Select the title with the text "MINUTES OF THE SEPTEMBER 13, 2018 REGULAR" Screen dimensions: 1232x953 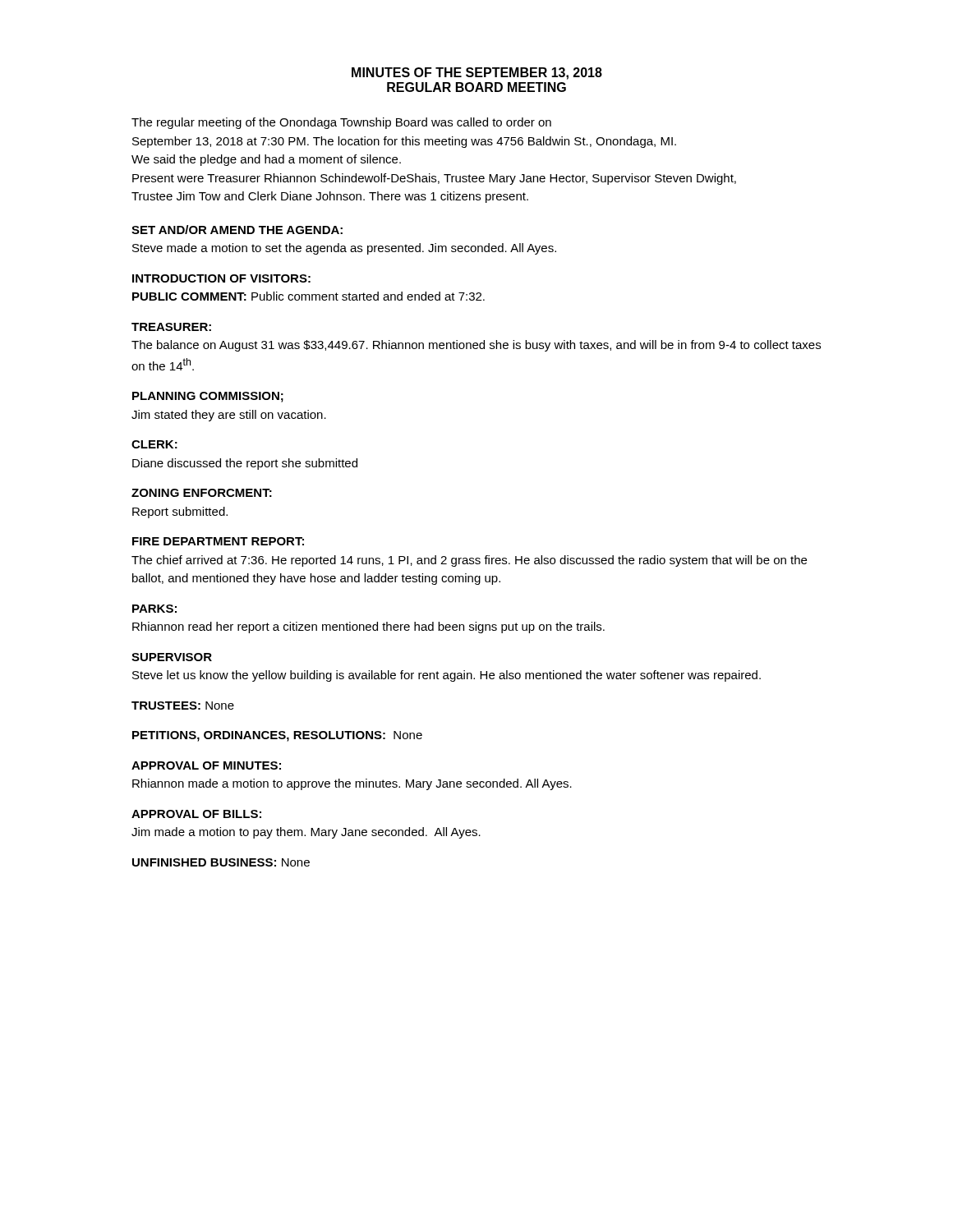point(476,80)
